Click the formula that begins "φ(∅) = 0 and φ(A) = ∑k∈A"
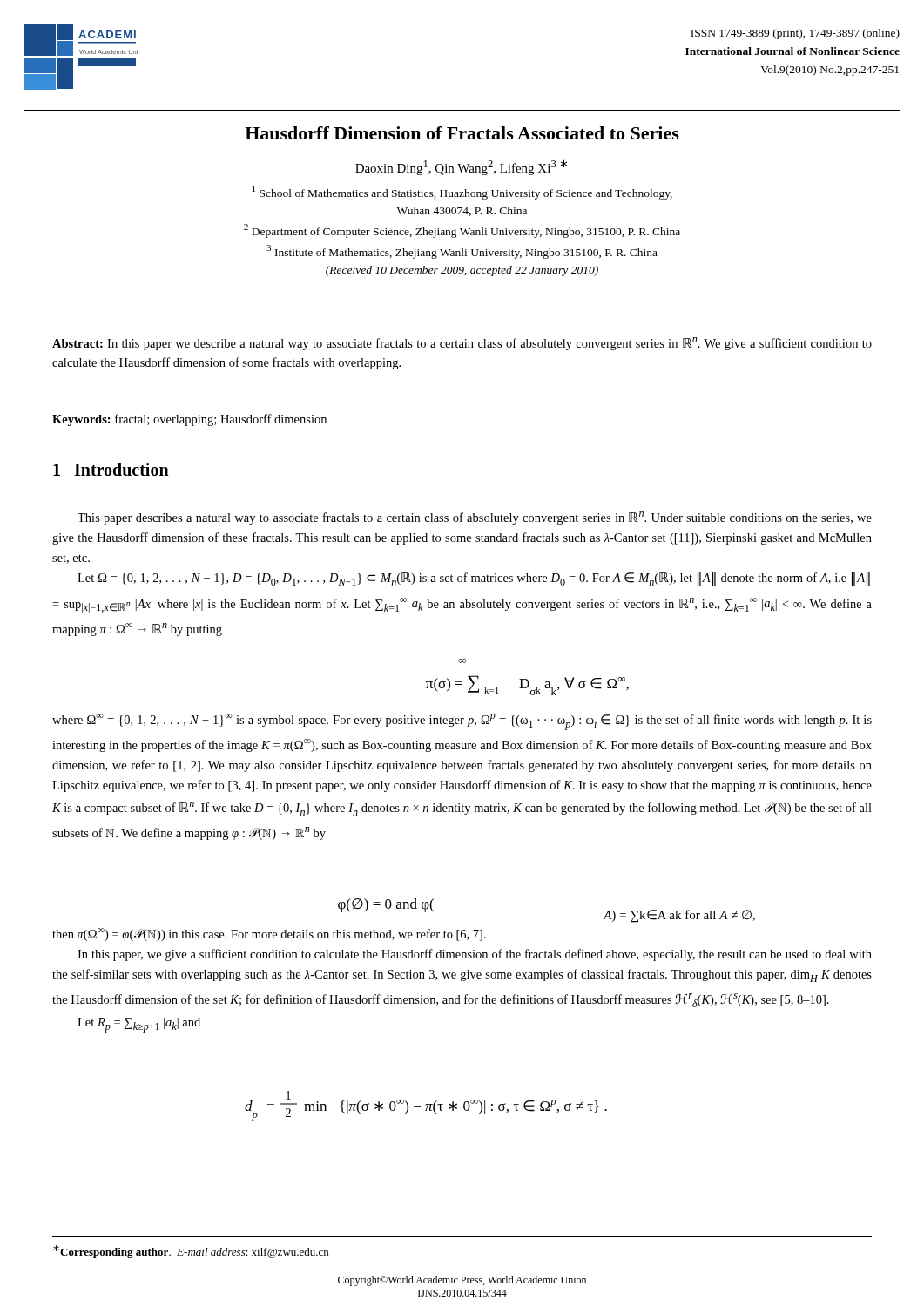Viewport: 924px width, 1307px height. coord(388,908)
